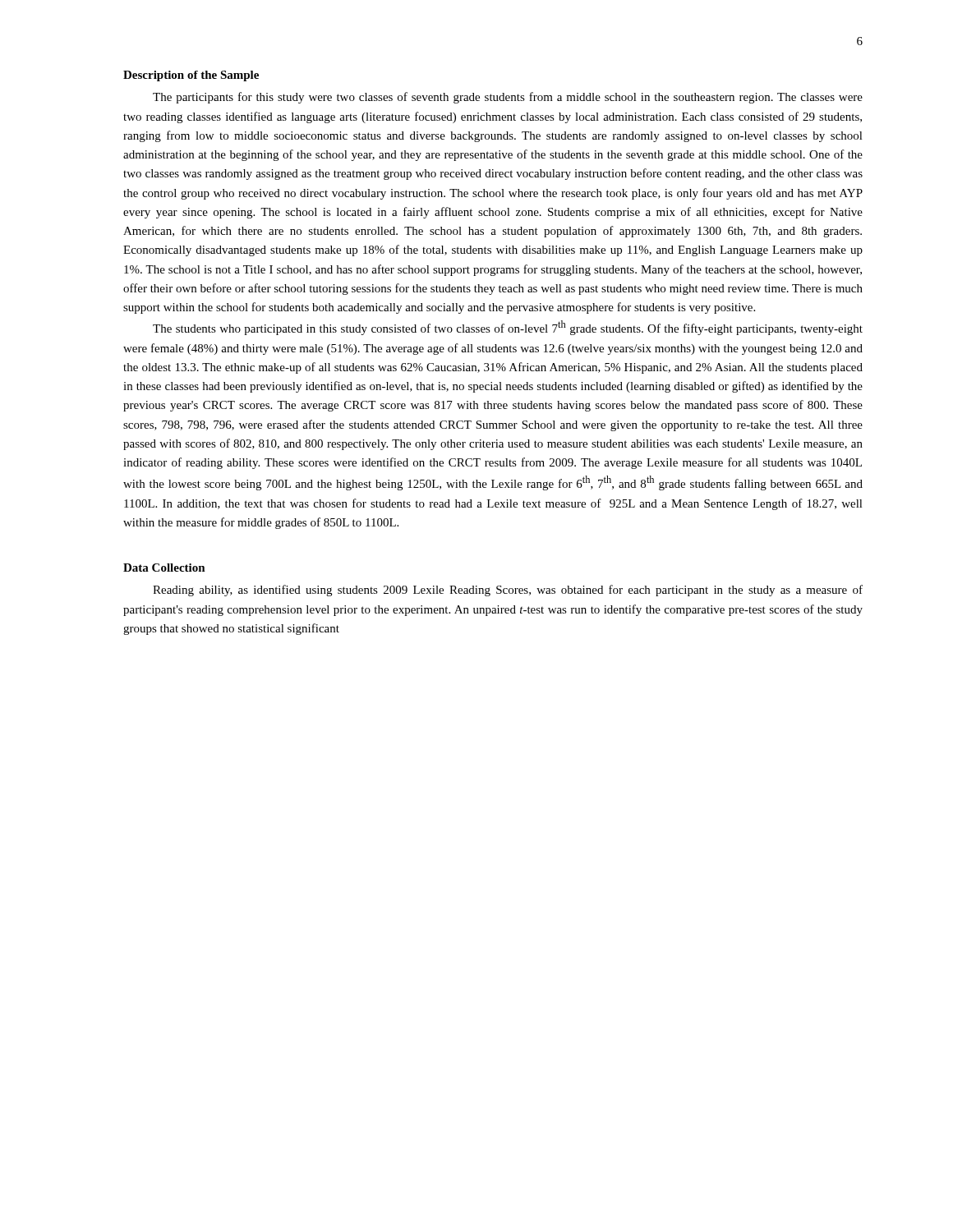Viewport: 953px width, 1232px height.
Task: Point to the text block starting "Reading ability, as identified using students 2009"
Action: pyautogui.click(x=493, y=610)
